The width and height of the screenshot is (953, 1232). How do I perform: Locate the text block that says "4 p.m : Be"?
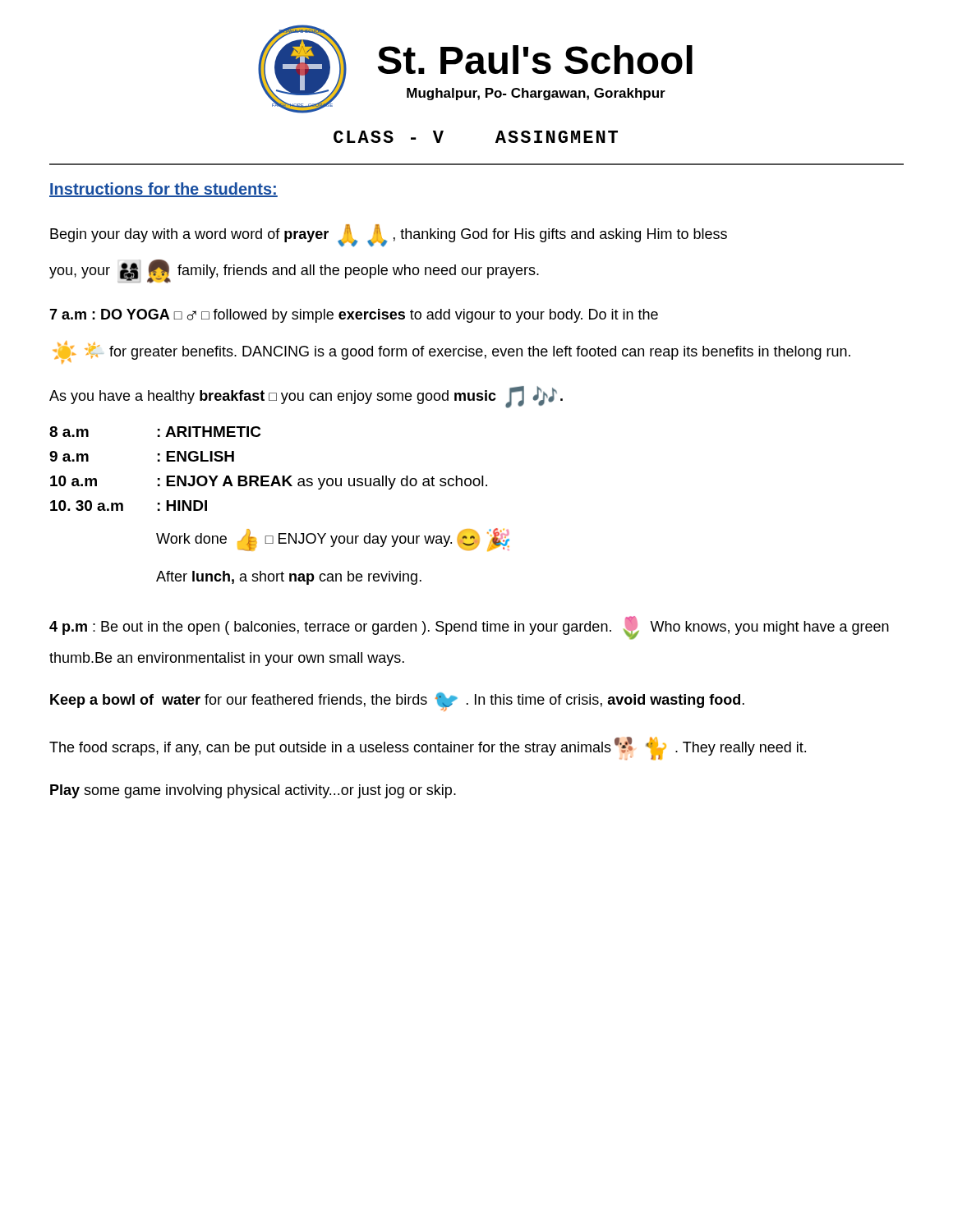click(469, 638)
